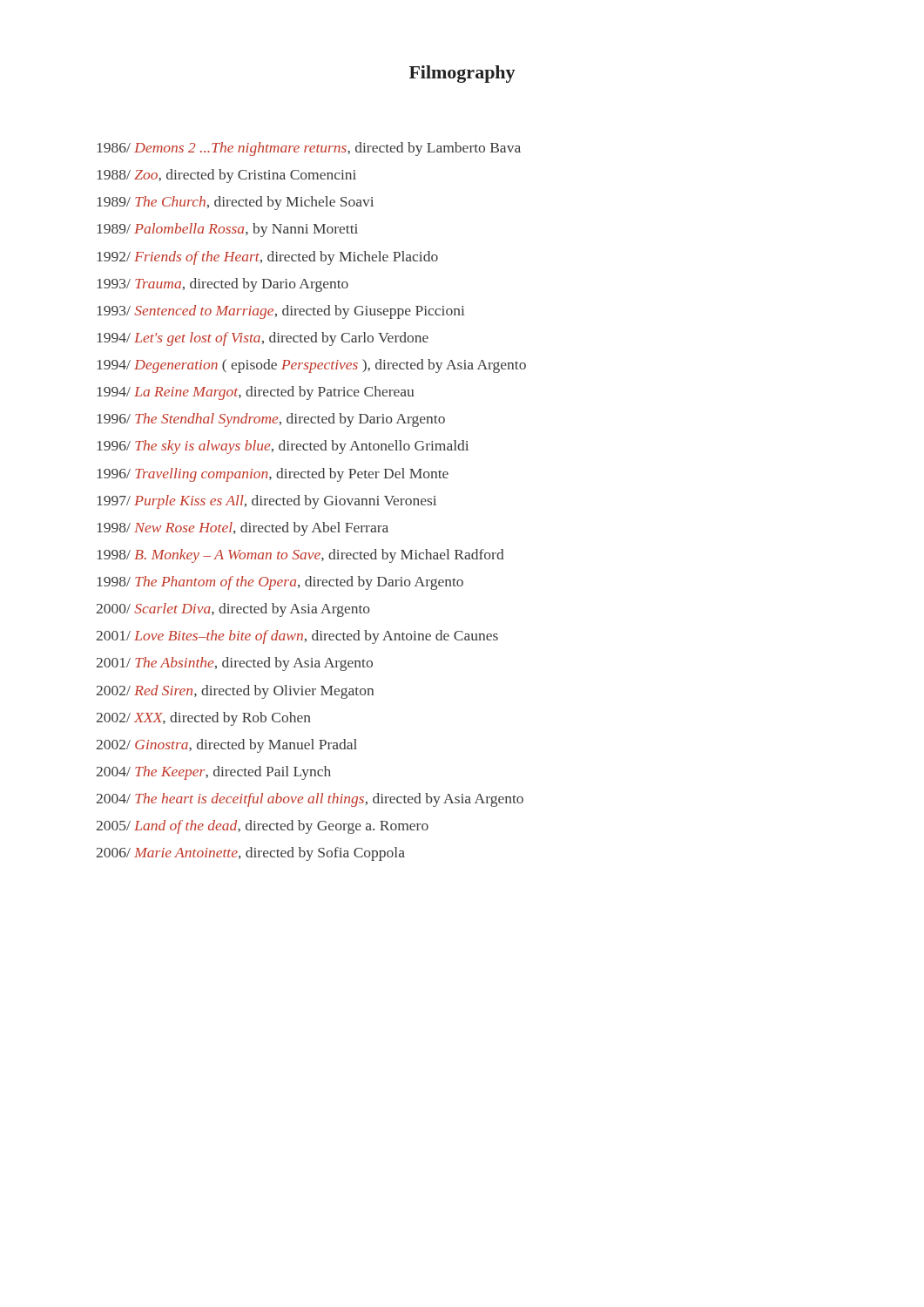Find the text block starting "1997/ Purple Kiss es All, directed by Giovanni"

[x=266, y=500]
